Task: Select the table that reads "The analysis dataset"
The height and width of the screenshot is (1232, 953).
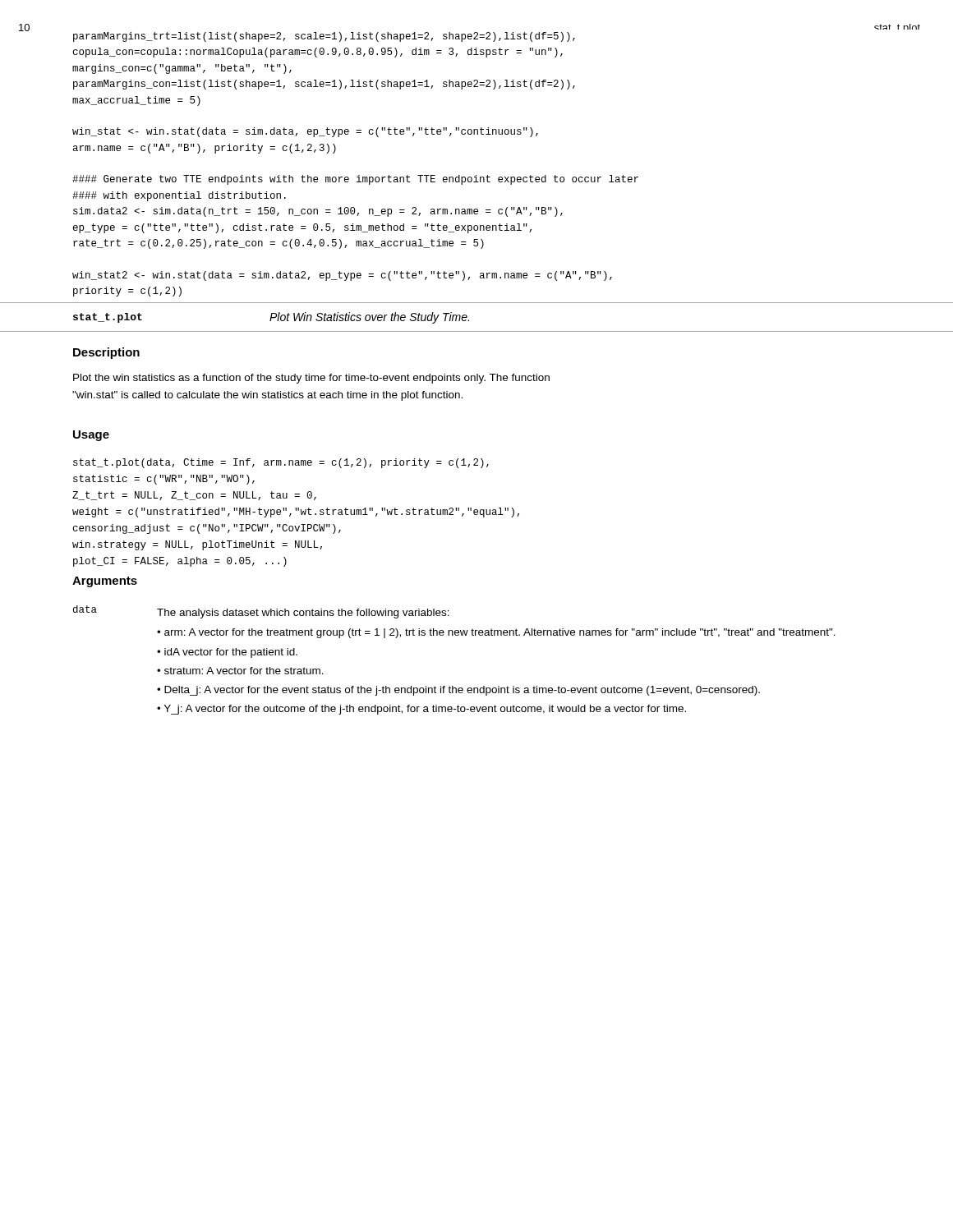Action: tap(496, 661)
